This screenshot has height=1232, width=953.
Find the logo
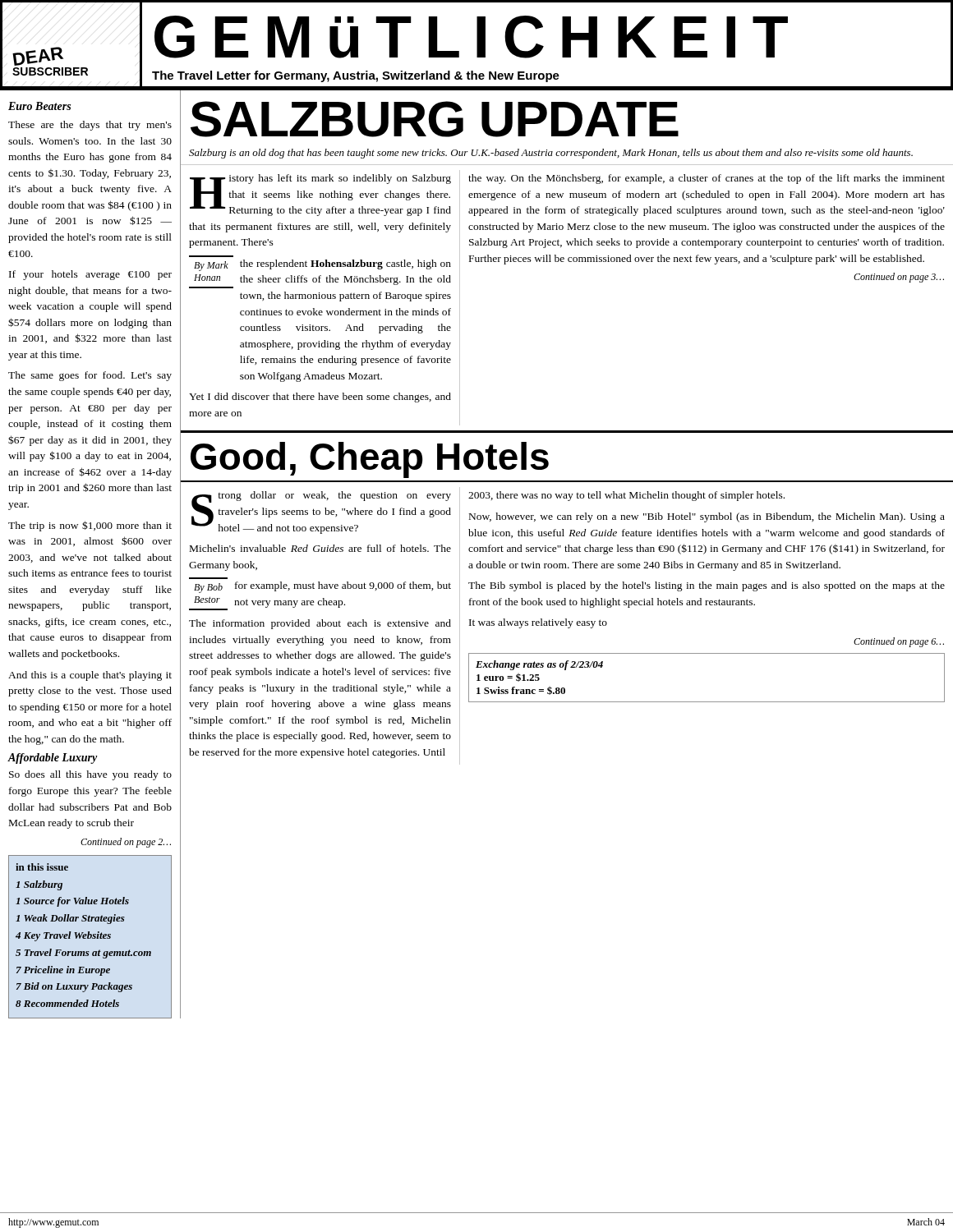coord(70,44)
